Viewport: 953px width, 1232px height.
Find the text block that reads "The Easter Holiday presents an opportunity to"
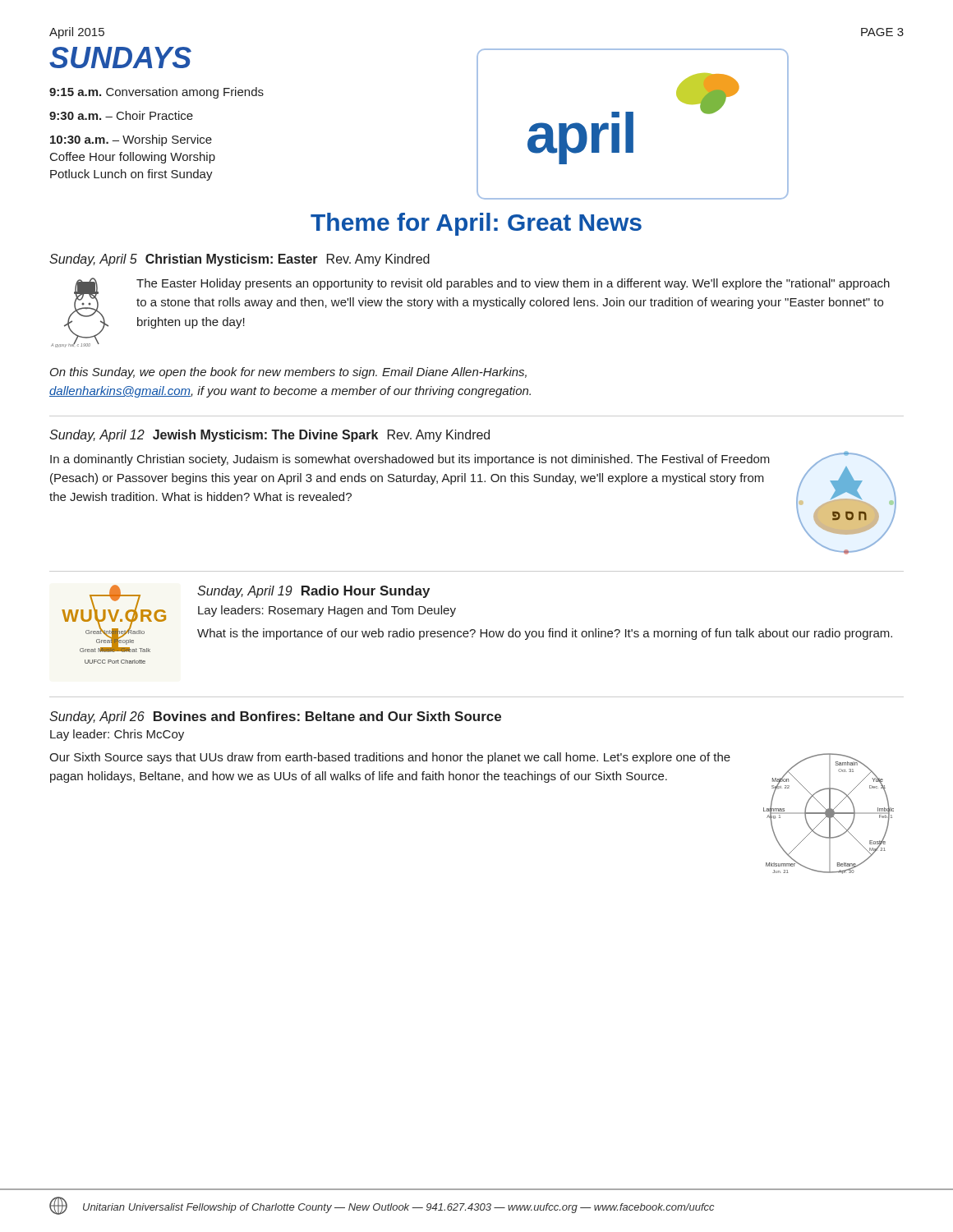[x=513, y=302]
